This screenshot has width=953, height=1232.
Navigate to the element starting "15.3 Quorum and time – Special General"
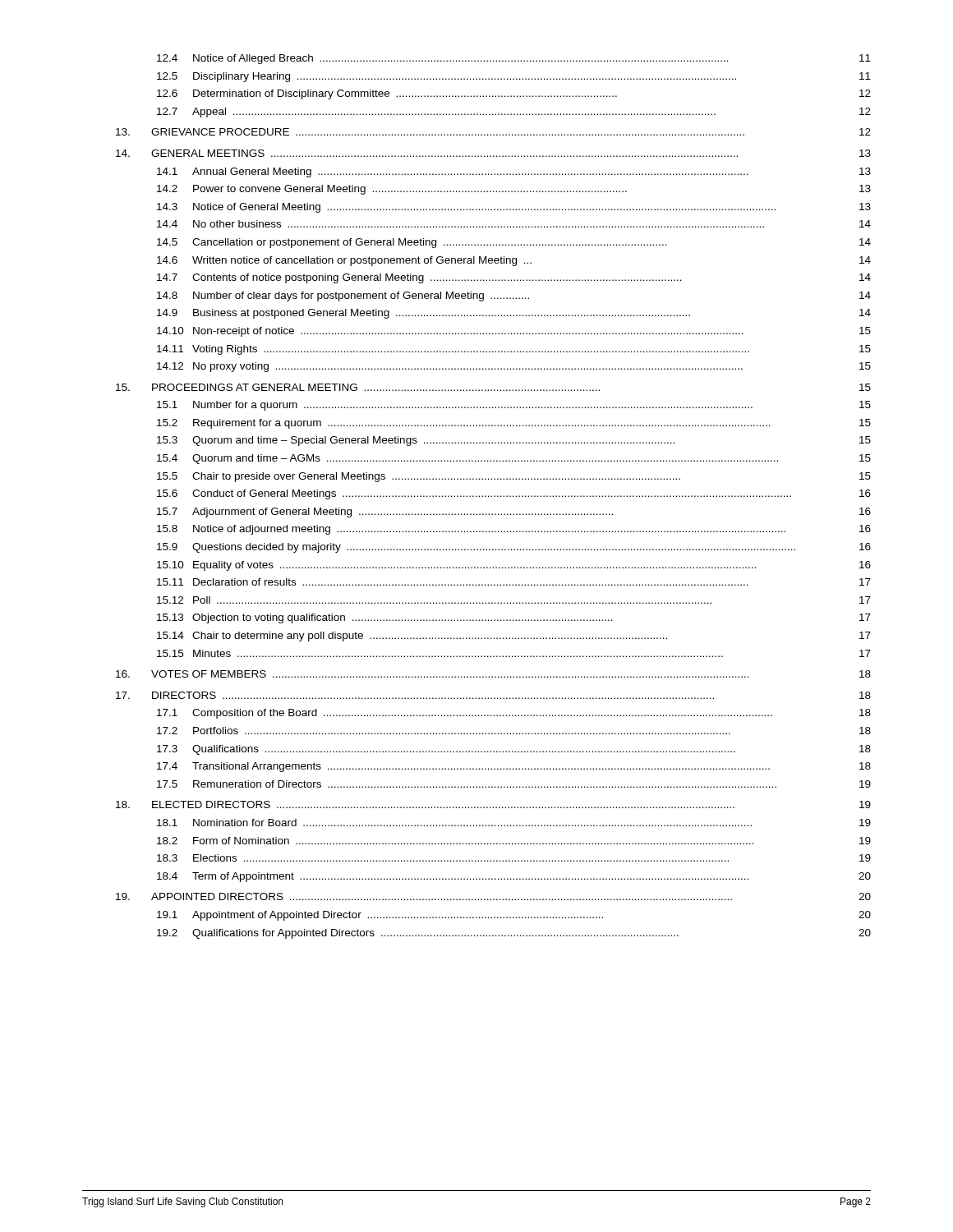coord(513,440)
